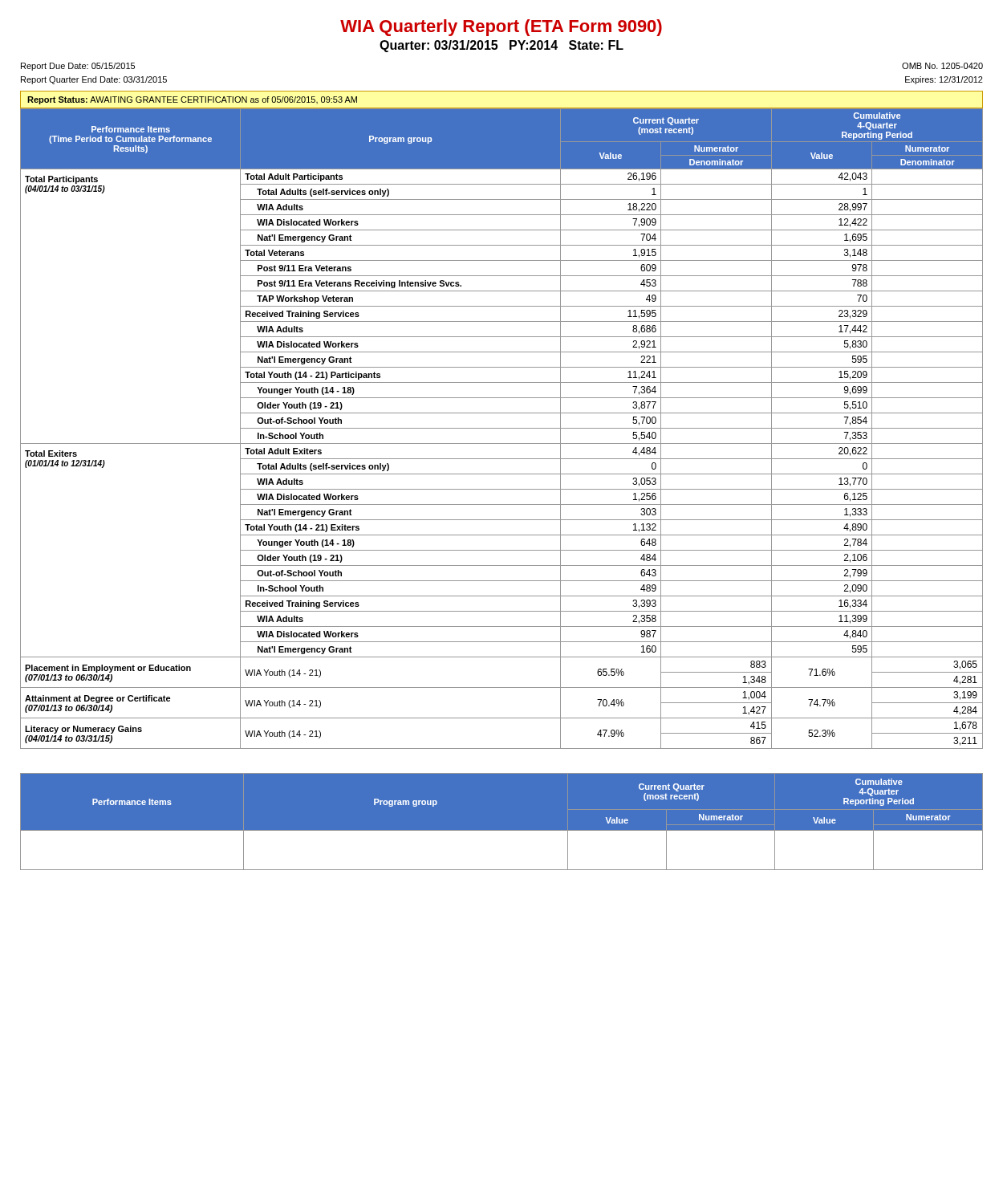Click on the text block with the text "Report Status: AWAITING GRANTEE"
Screen dimensions: 1204x1003
coord(193,100)
